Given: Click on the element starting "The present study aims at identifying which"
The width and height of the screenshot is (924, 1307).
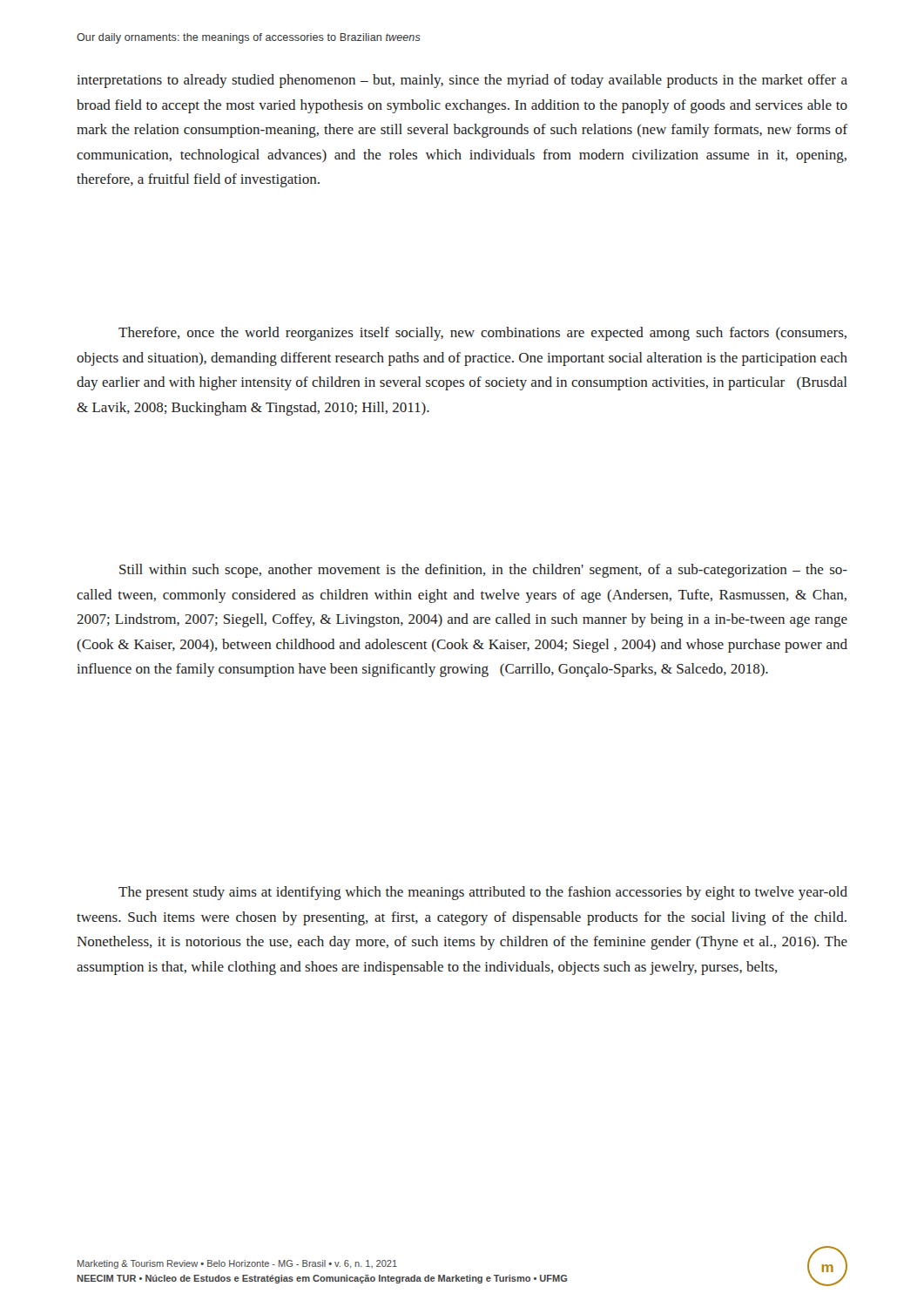Looking at the screenshot, I should coord(462,930).
